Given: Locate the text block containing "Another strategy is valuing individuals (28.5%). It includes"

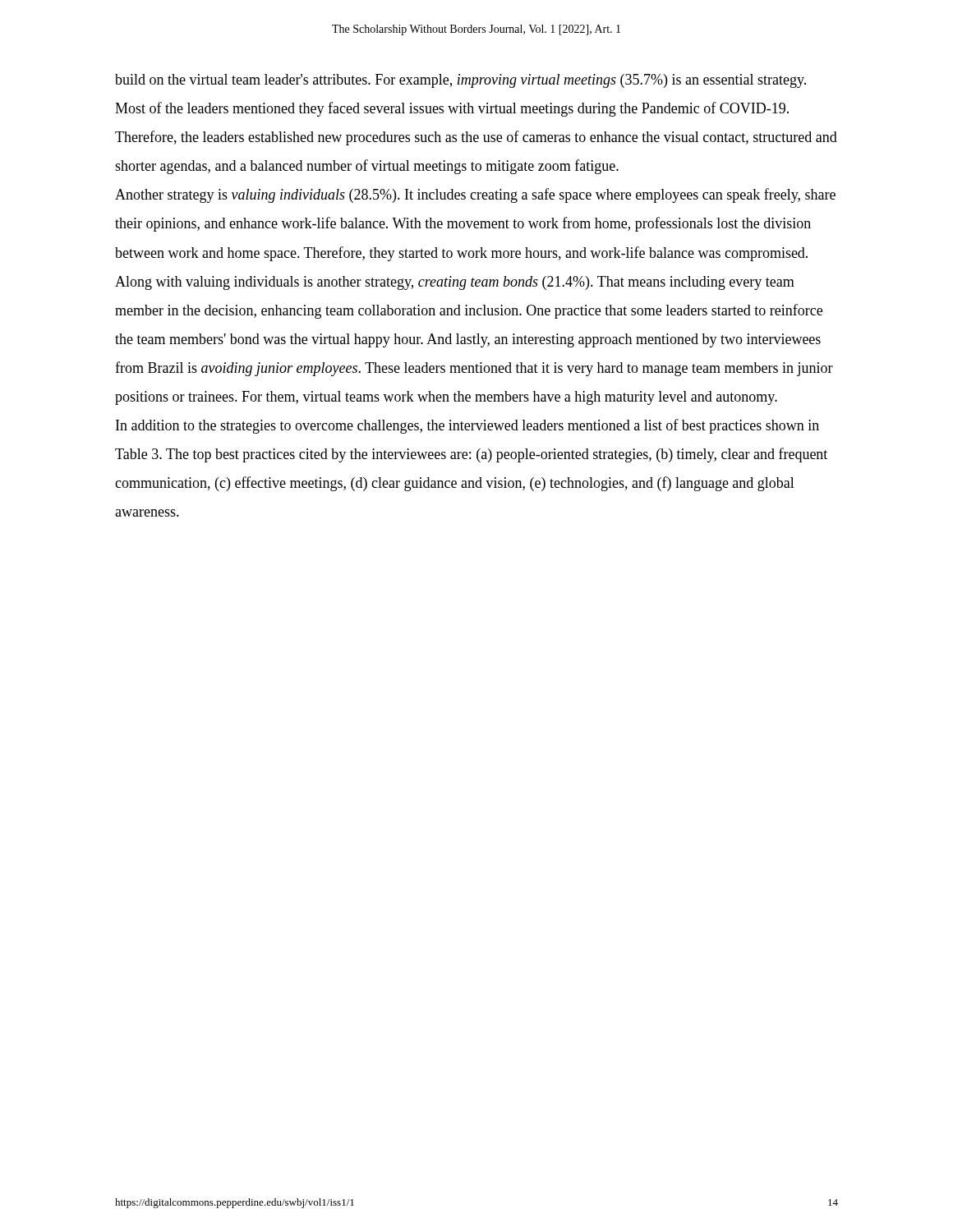Looking at the screenshot, I should coord(476,296).
